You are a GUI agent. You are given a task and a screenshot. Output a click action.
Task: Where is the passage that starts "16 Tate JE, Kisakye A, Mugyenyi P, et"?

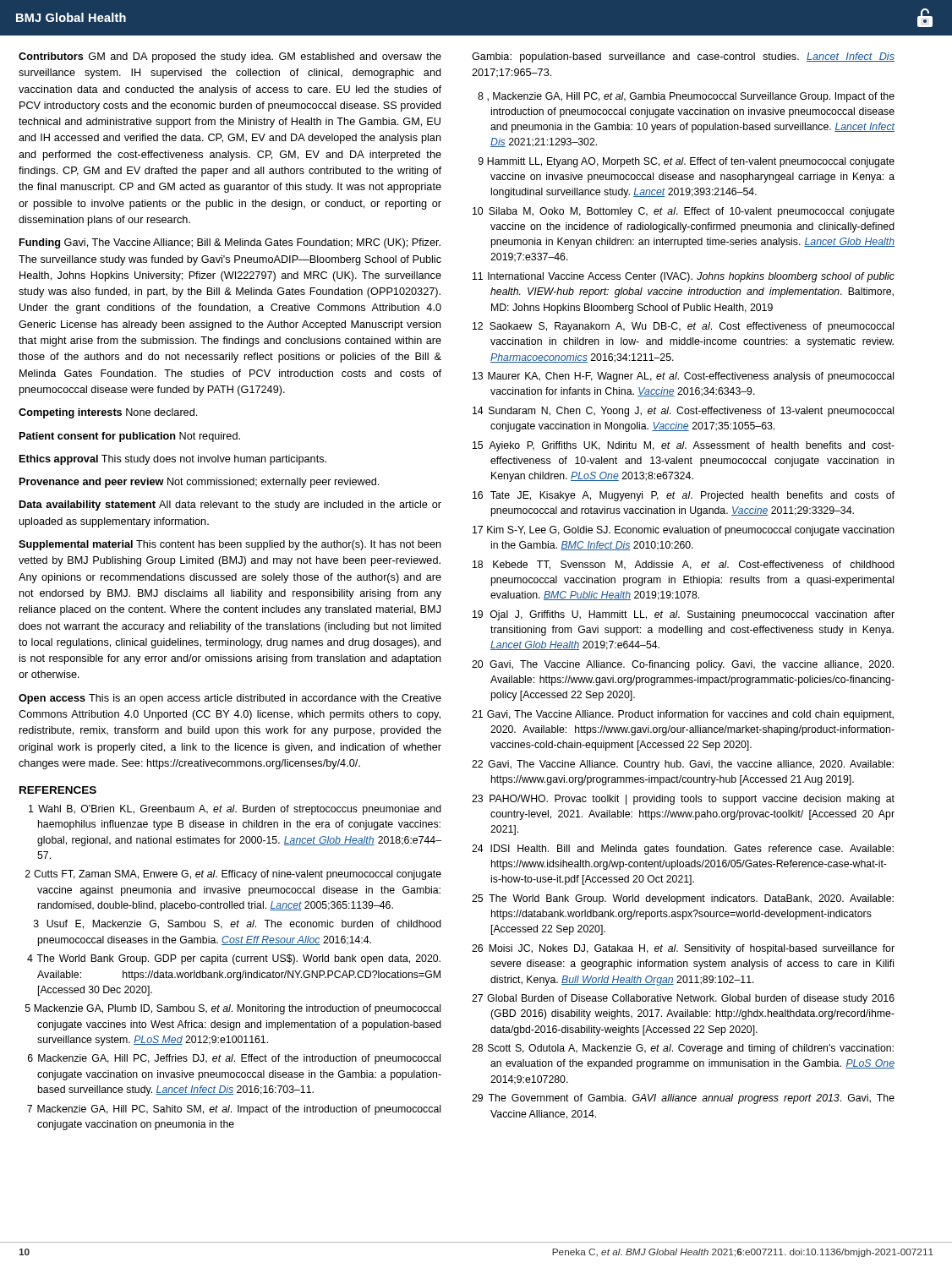(683, 503)
